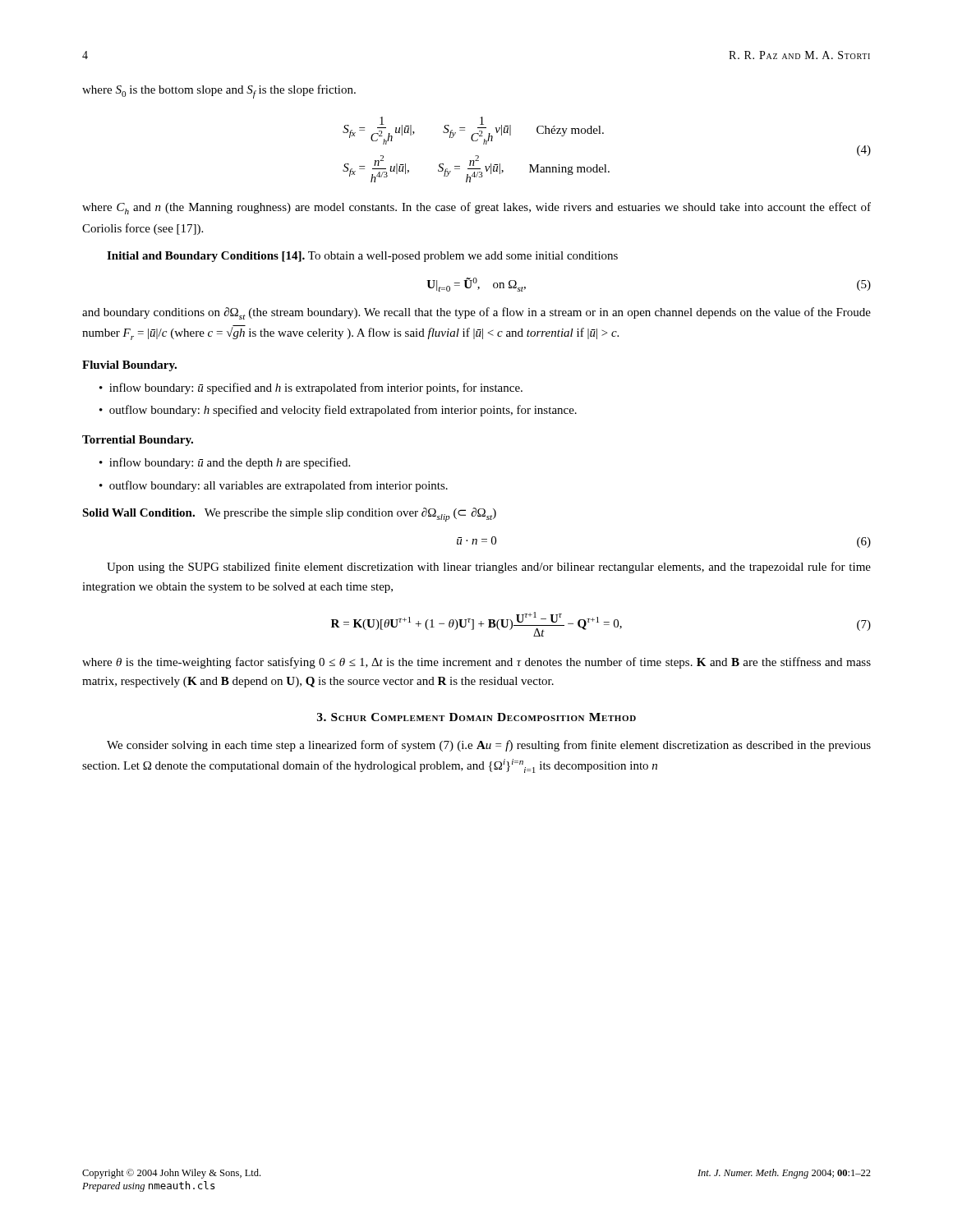Navigate to the passage starting "where Ch and"

pyautogui.click(x=476, y=218)
